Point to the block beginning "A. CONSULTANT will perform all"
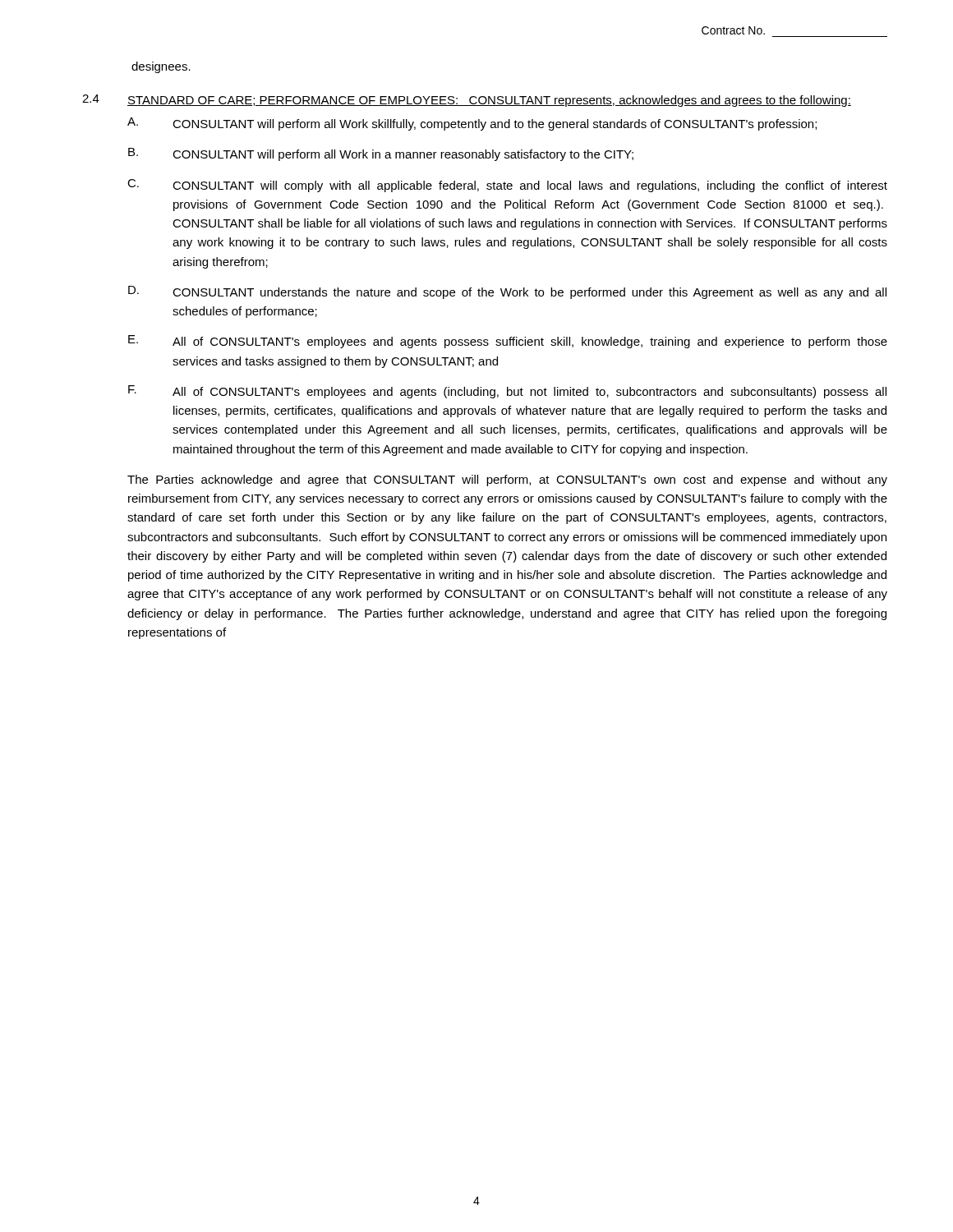 point(507,124)
